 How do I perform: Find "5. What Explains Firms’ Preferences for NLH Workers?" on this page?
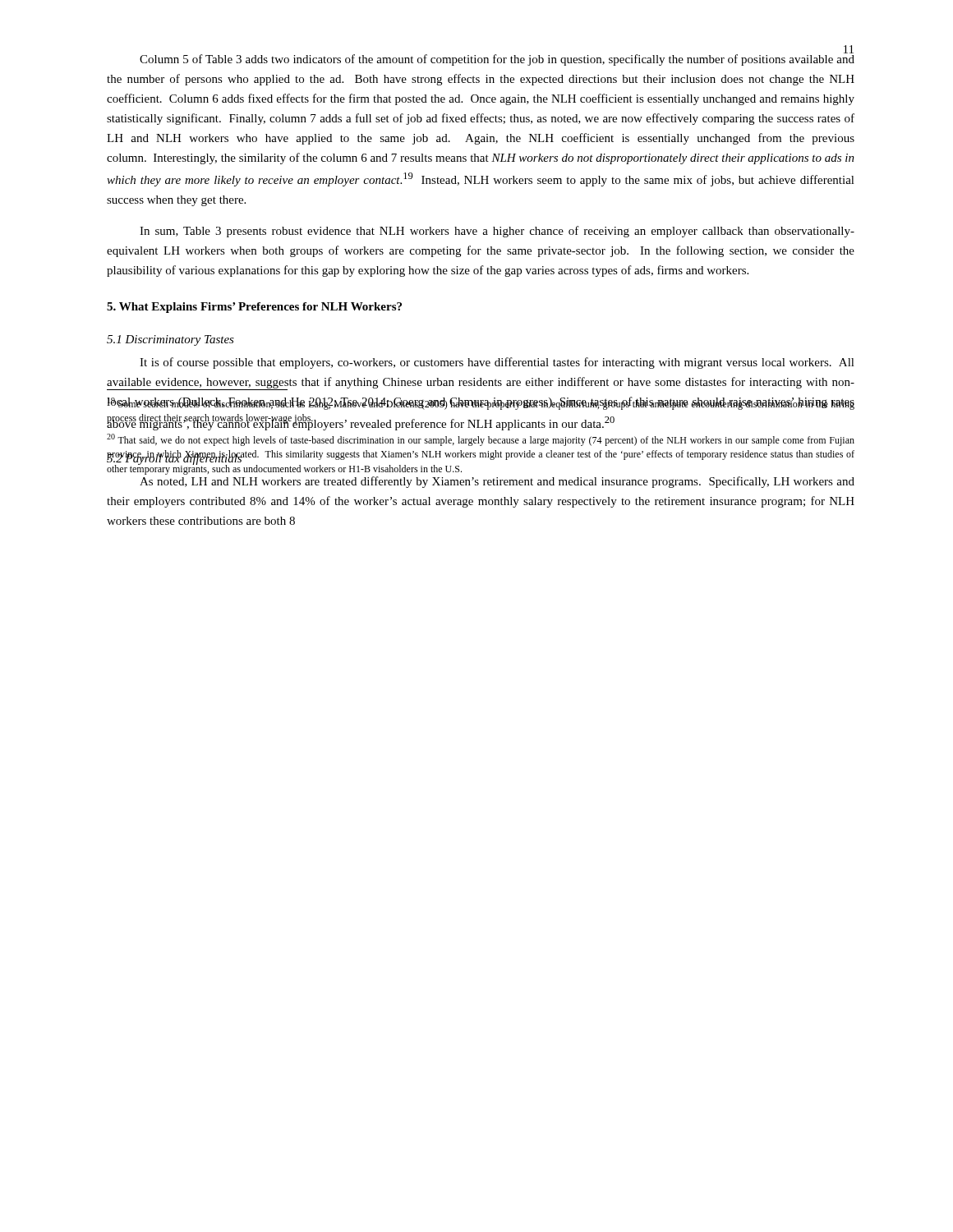point(255,306)
